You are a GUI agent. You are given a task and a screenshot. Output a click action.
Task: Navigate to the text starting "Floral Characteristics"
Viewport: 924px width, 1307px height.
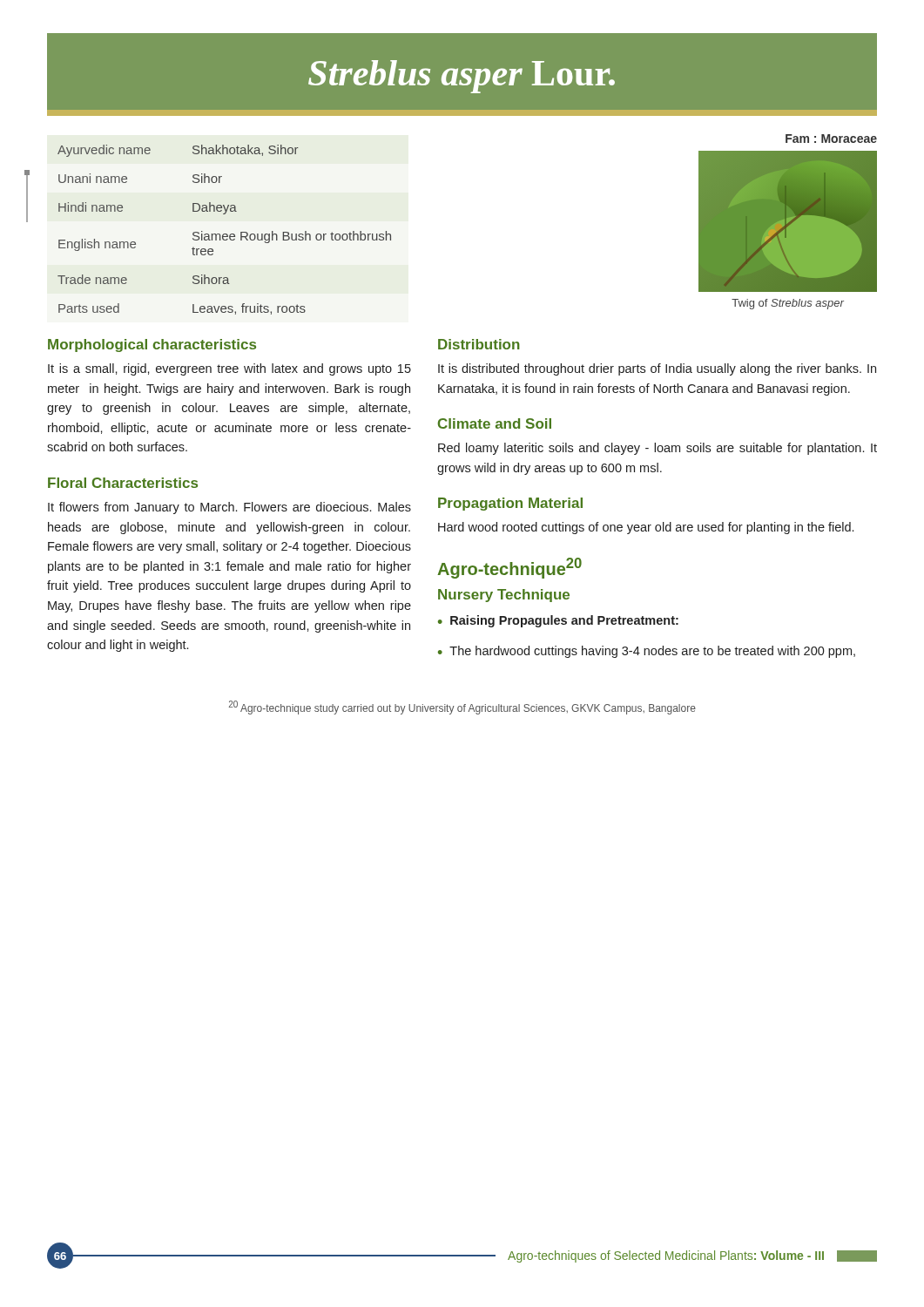click(123, 483)
